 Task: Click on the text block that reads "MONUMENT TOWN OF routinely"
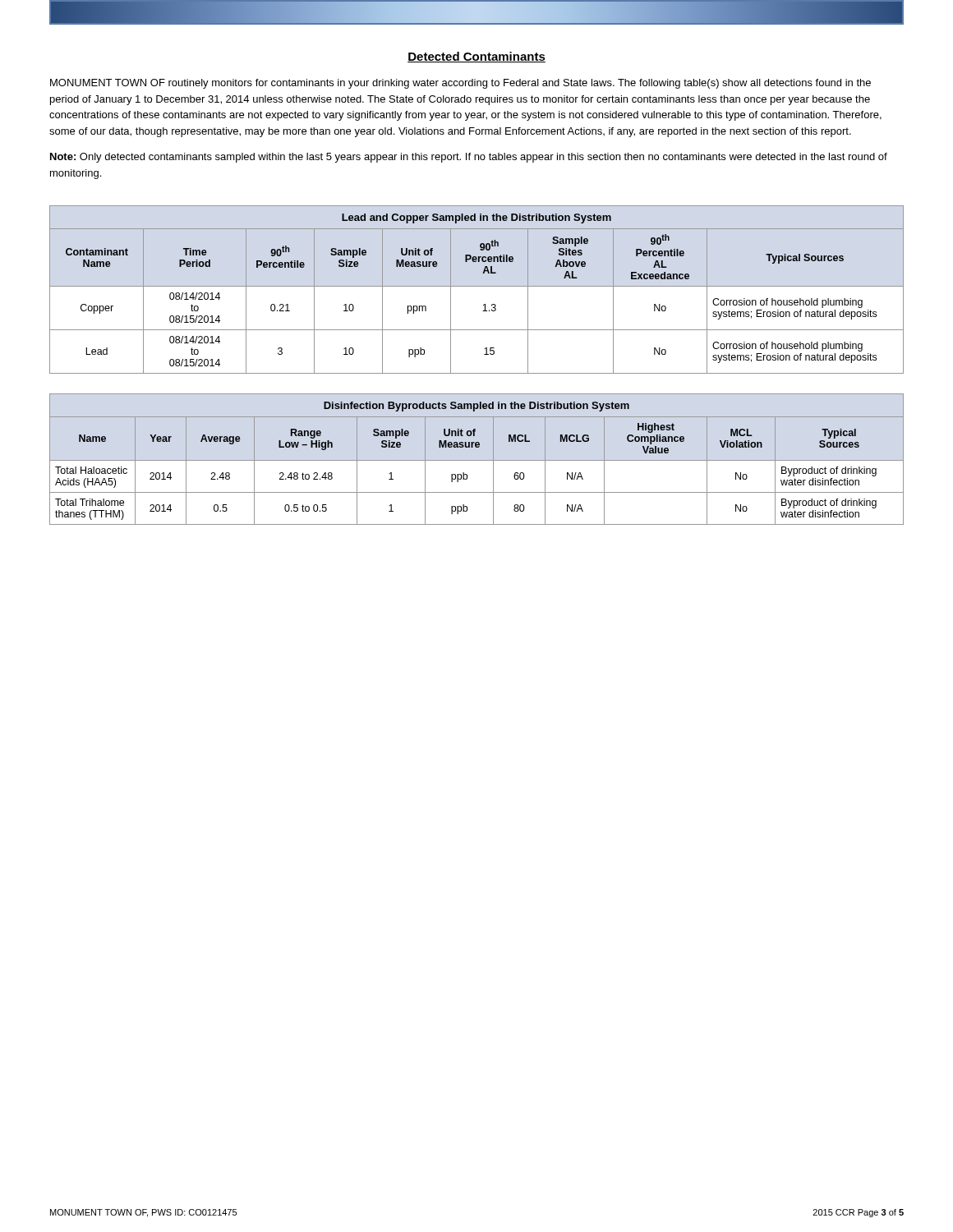click(466, 107)
